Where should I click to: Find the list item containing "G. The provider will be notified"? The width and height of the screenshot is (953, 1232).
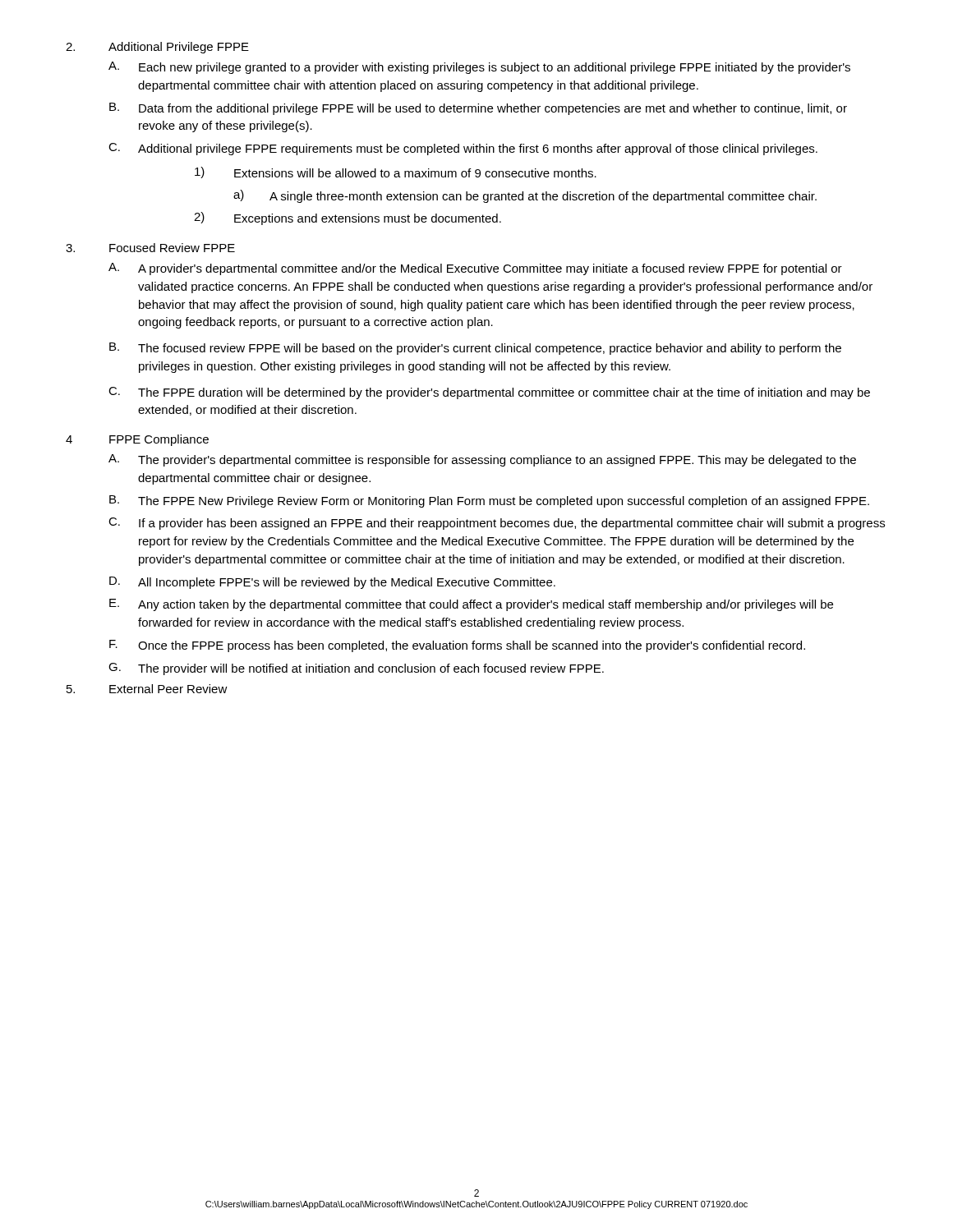498,668
